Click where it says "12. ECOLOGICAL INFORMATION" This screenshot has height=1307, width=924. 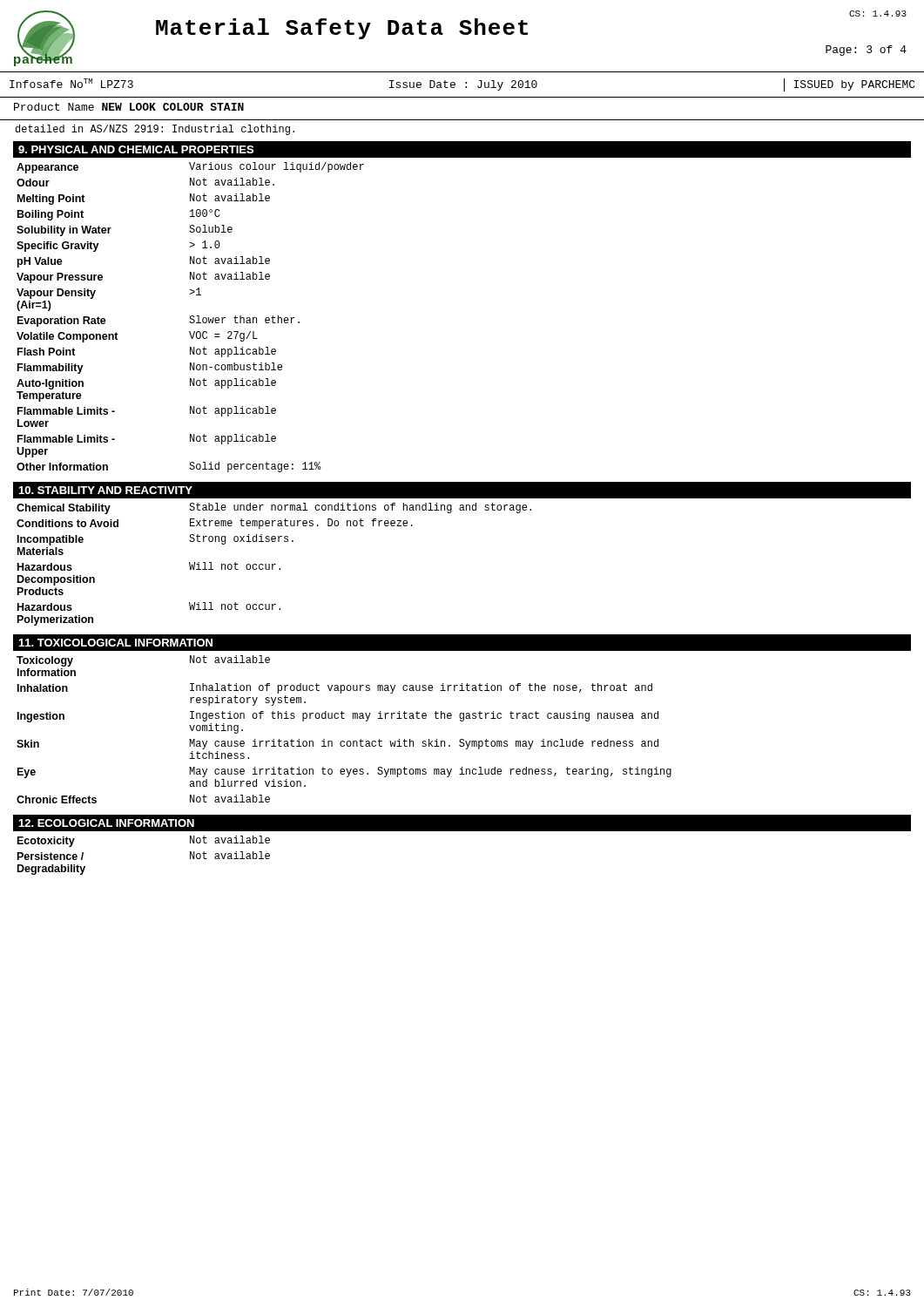pyautogui.click(x=106, y=823)
